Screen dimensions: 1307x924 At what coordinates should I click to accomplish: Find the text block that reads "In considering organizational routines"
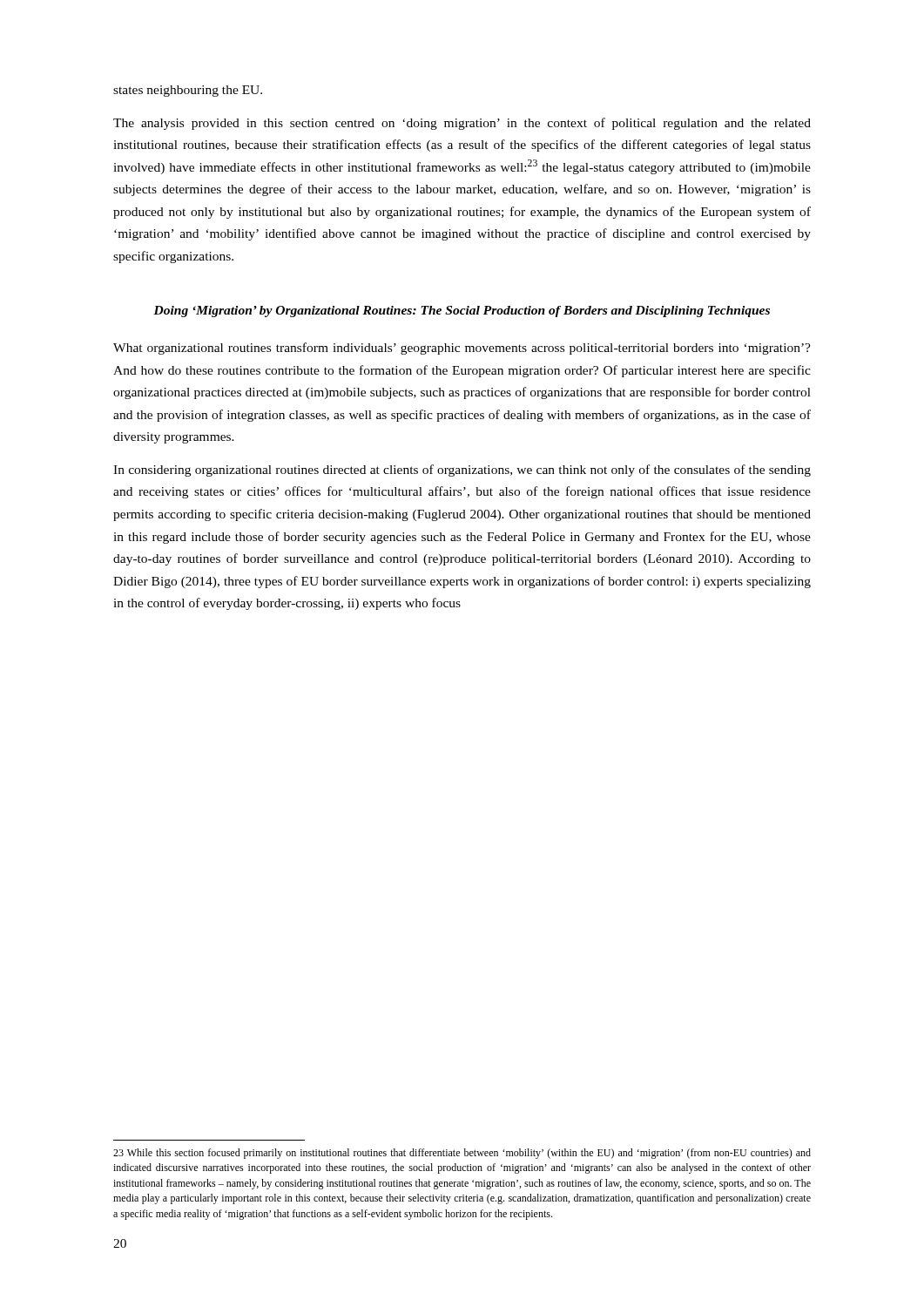tap(462, 536)
